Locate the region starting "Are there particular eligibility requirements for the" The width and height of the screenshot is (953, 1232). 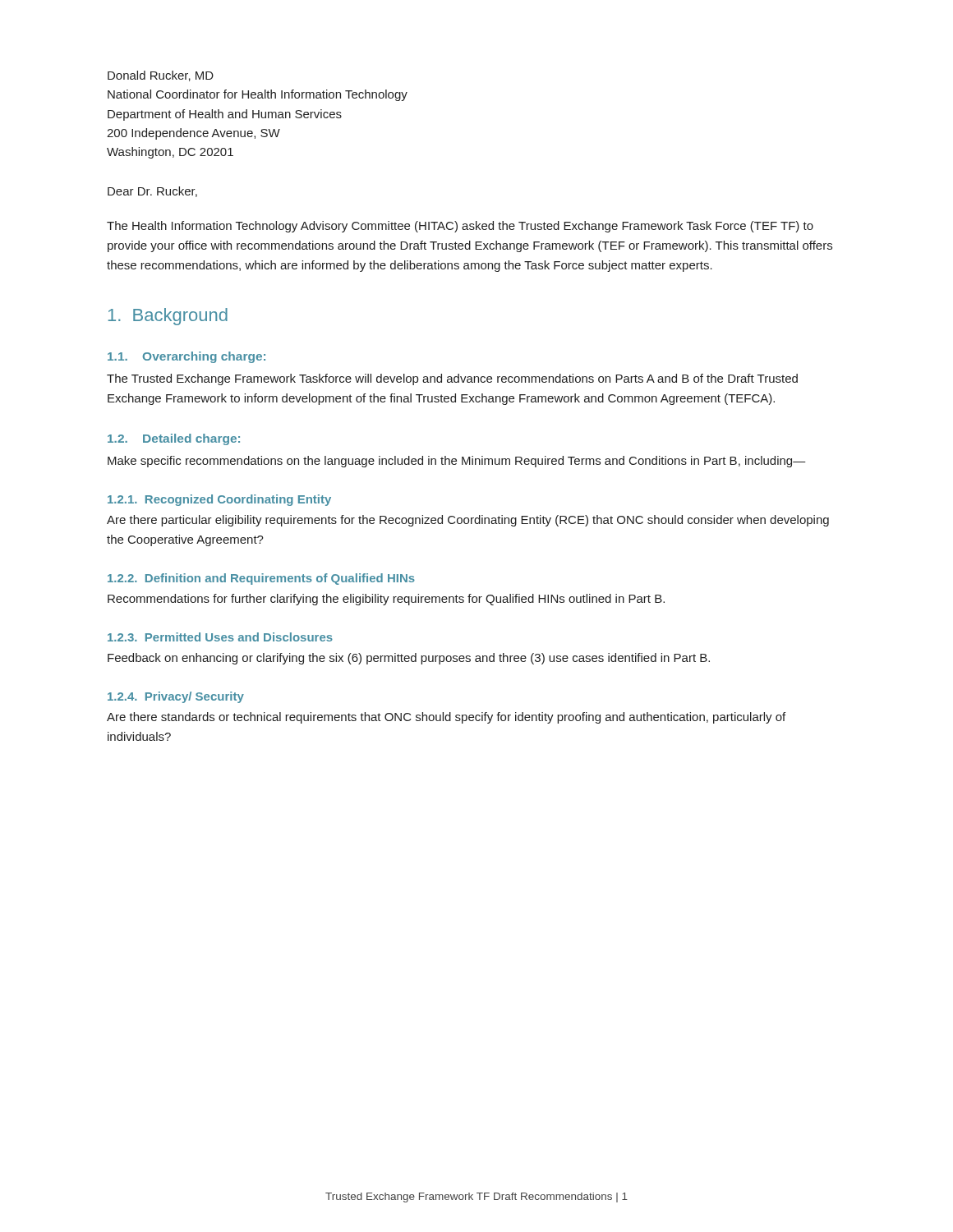tap(468, 530)
